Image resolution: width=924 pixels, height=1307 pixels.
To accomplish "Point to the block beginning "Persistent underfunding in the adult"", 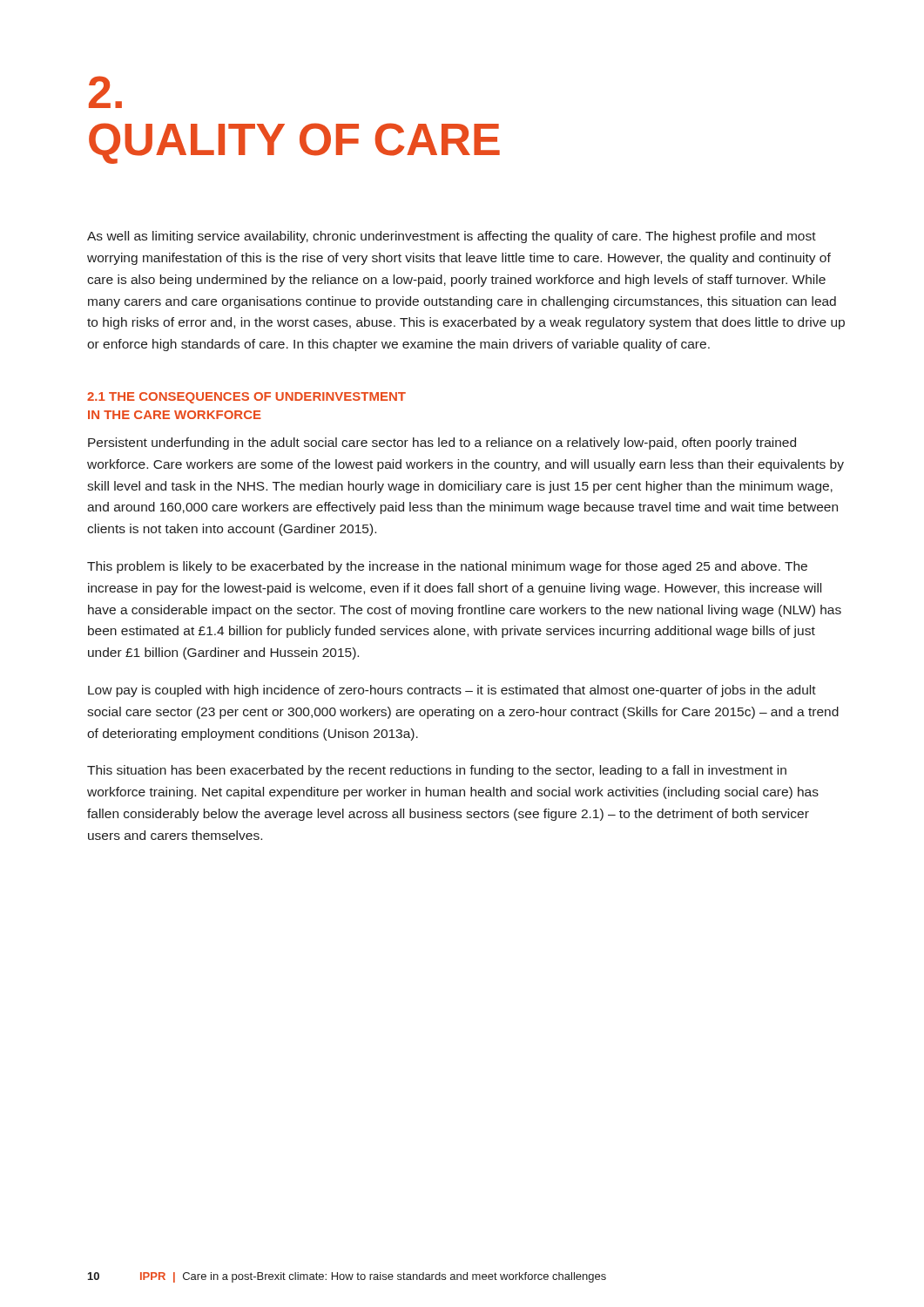I will [x=466, y=485].
